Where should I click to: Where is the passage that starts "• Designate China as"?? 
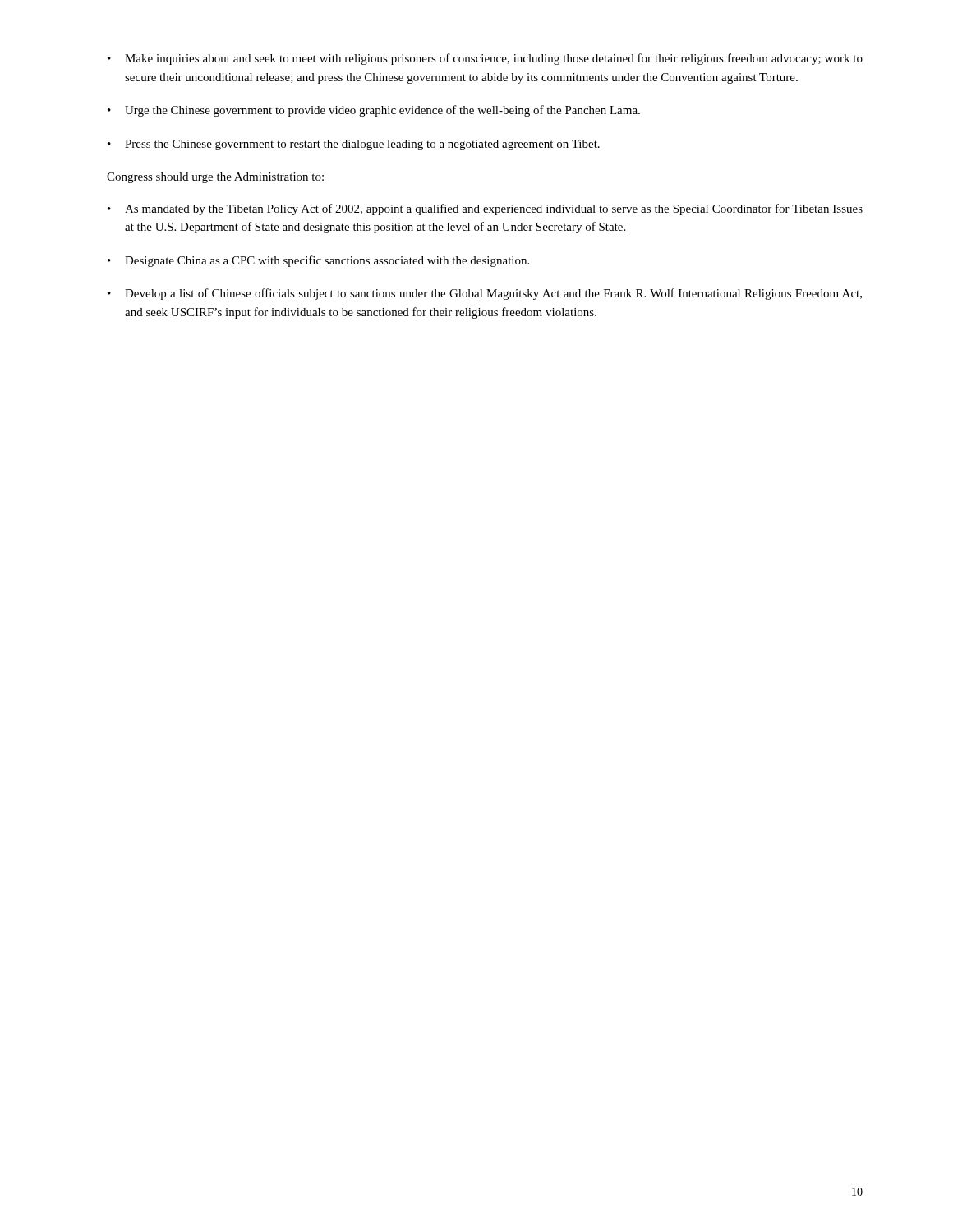485,260
